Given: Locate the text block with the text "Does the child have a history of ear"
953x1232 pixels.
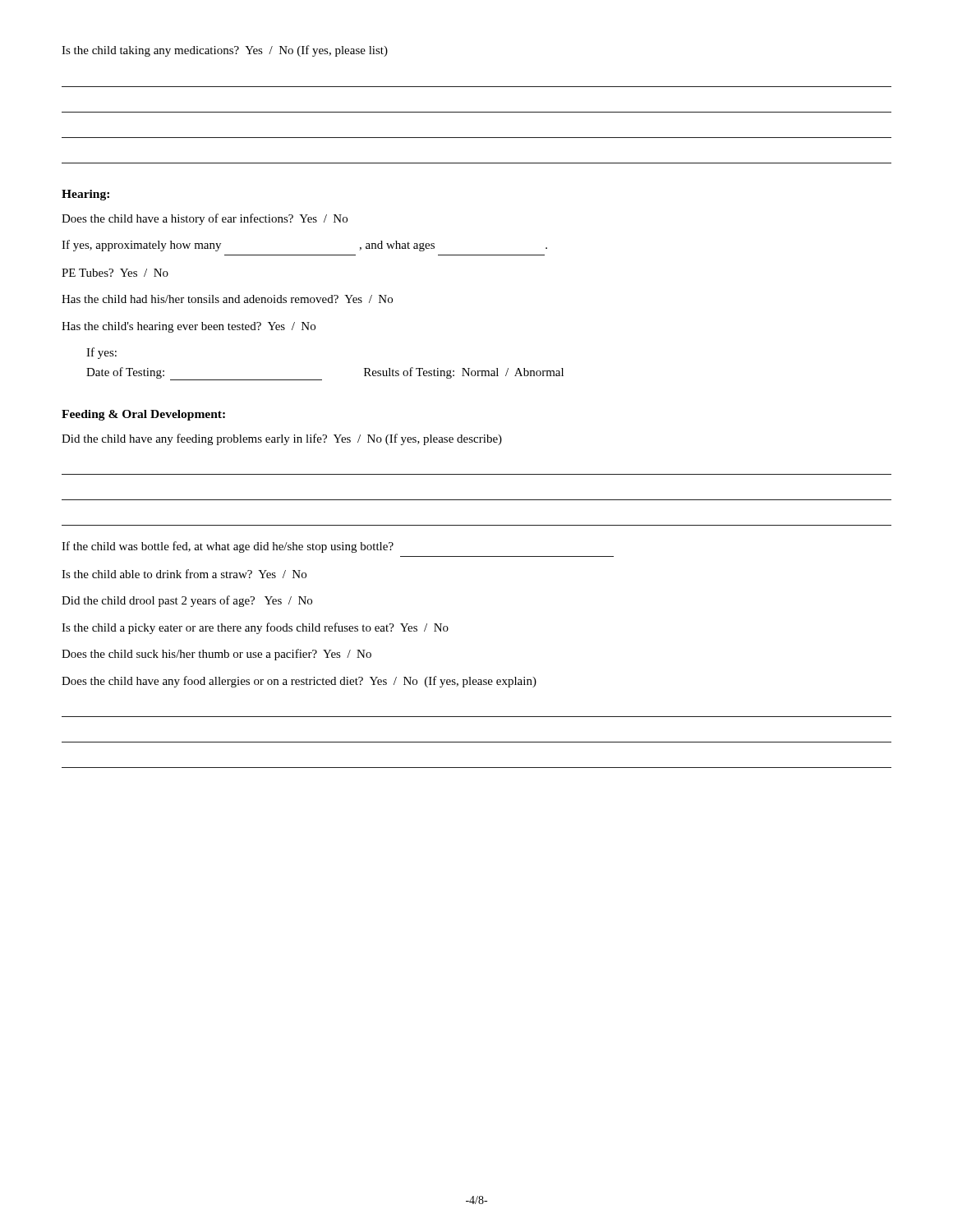Looking at the screenshot, I should point(205,218).
